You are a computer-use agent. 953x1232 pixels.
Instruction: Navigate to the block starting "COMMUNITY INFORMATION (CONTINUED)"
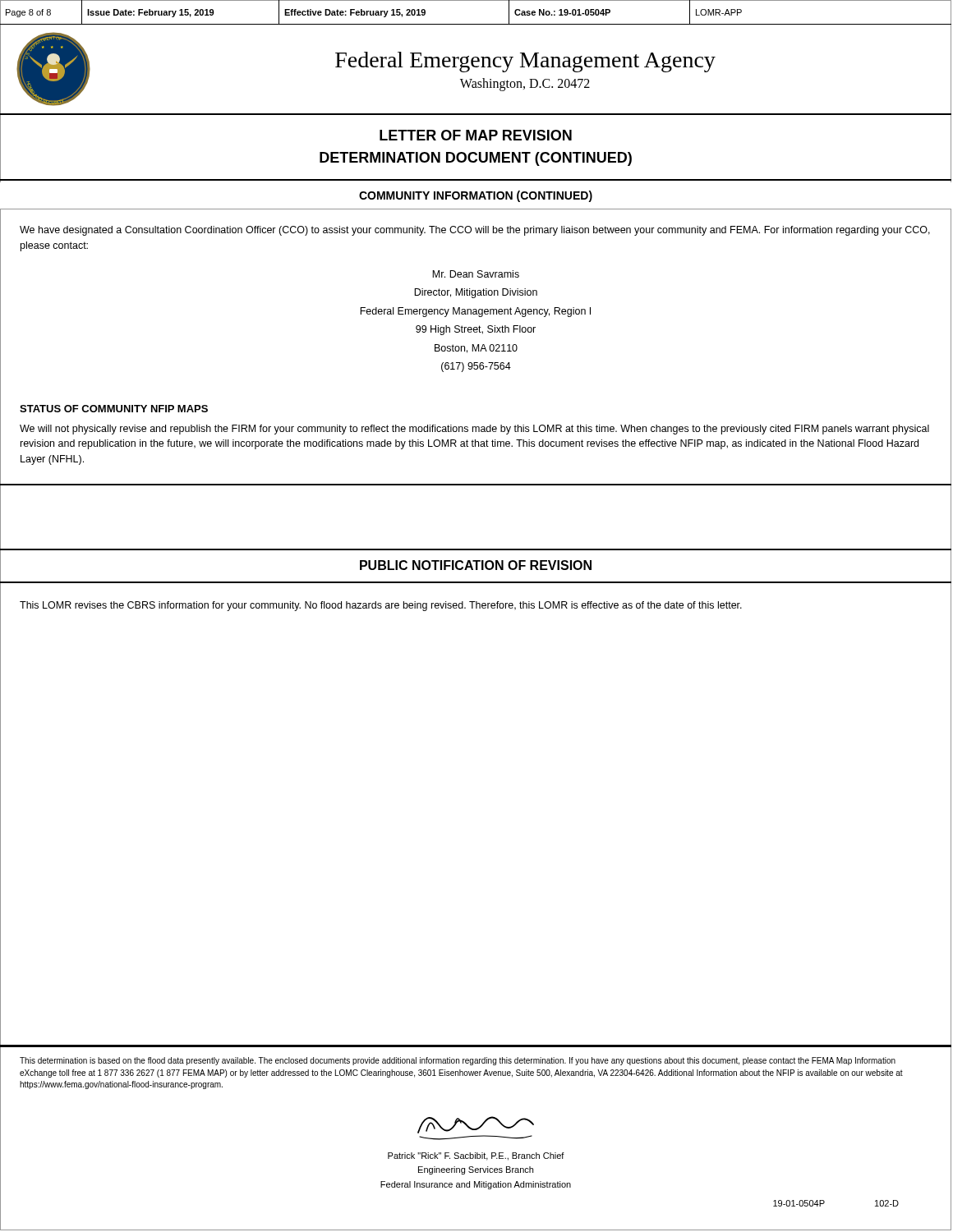[x=476, y=195]
